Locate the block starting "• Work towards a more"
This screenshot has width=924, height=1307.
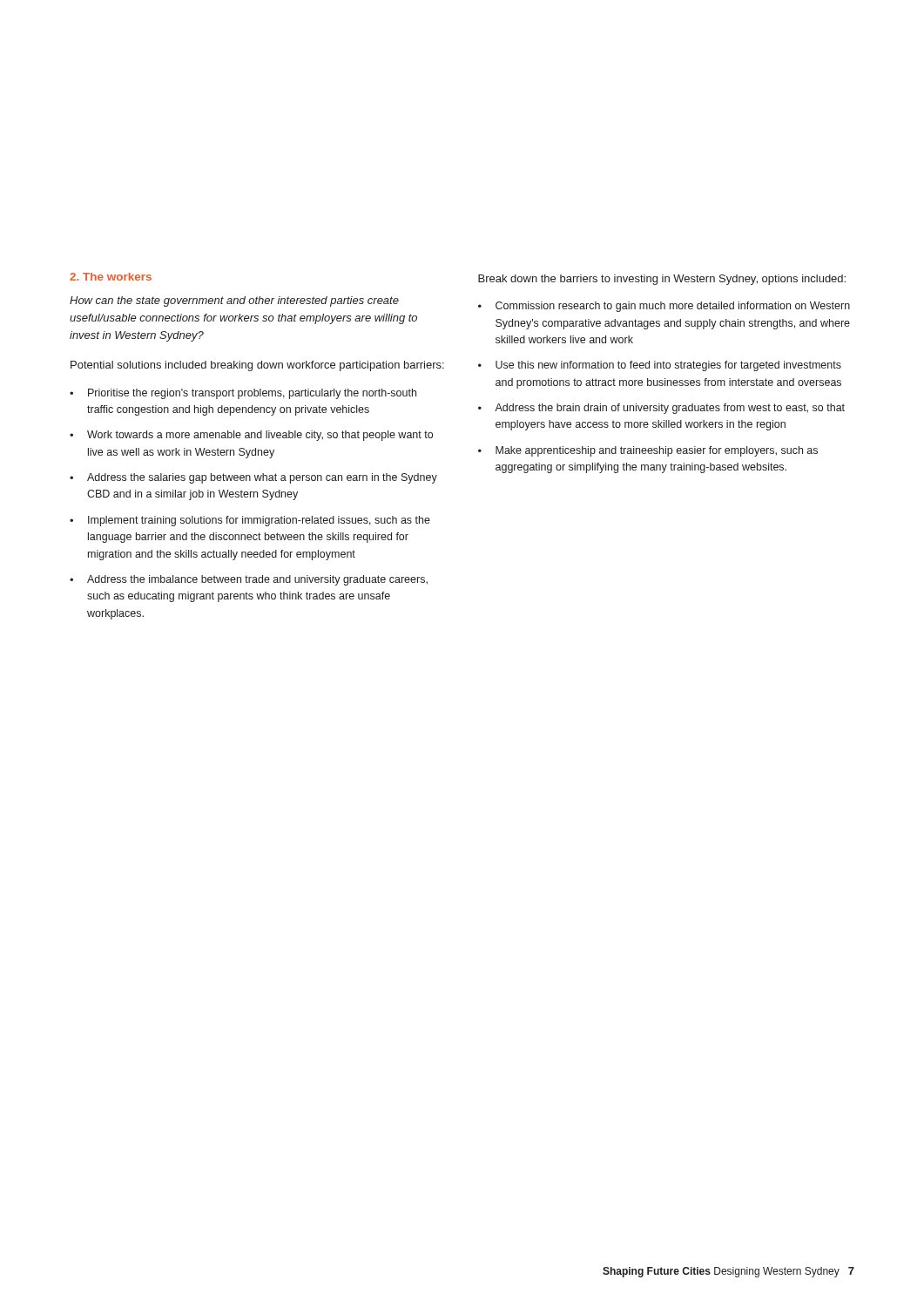tap(258, 444)
